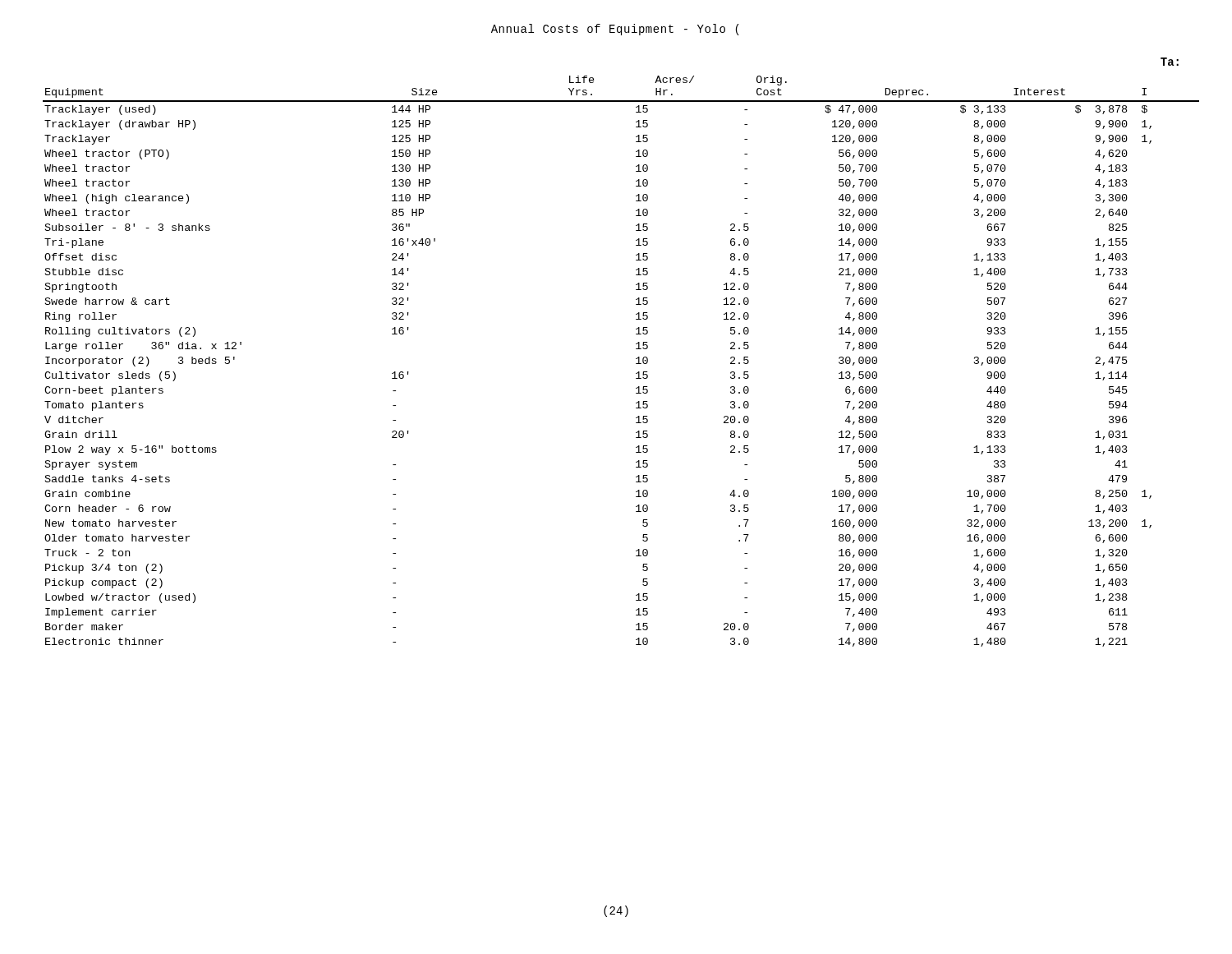The height and width of the screenshot is (954, 1232).
Task: Select the section header
Action: point(1171,62)
